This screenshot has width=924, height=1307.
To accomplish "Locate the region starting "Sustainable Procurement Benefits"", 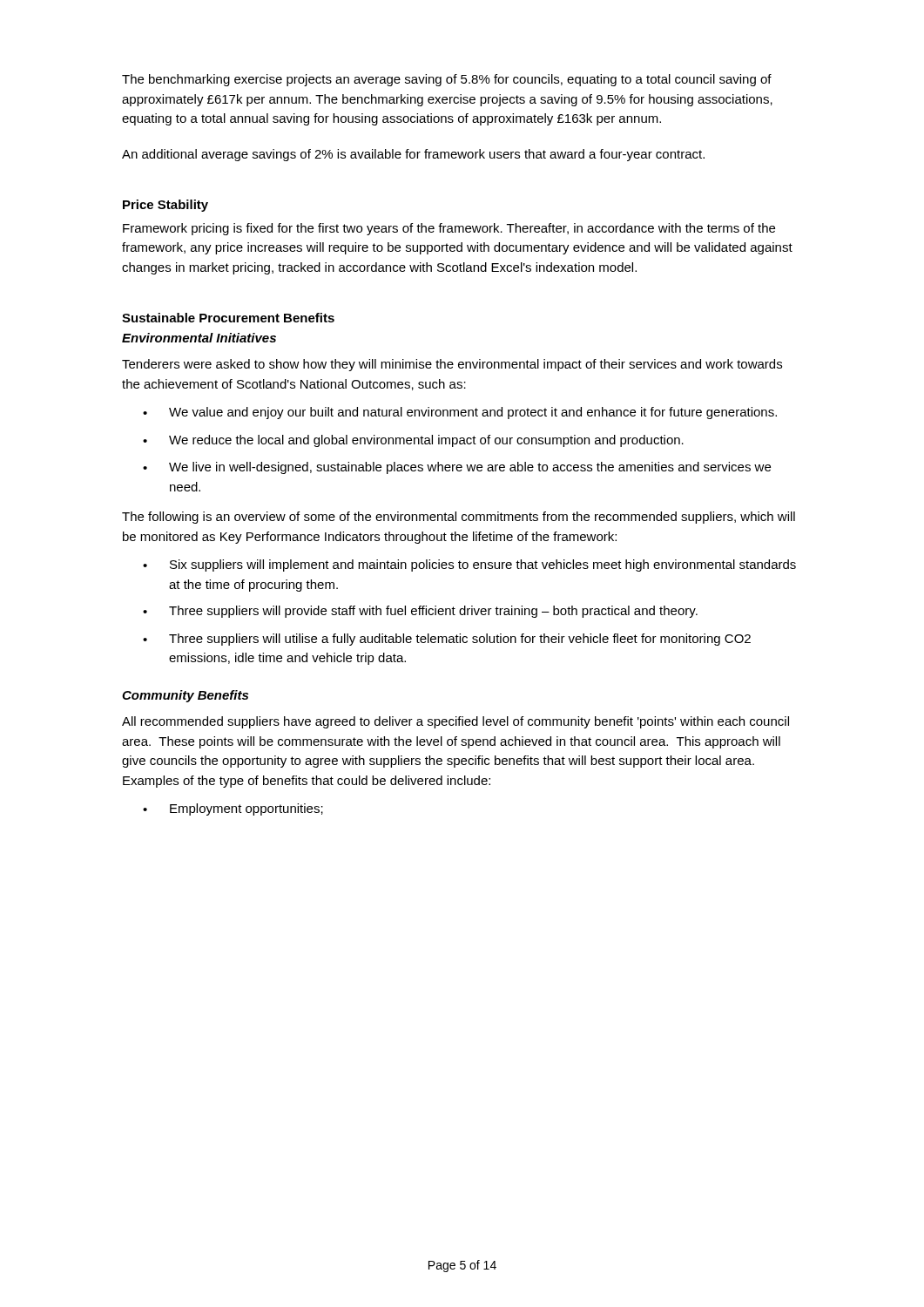I will tap(228, 318).
